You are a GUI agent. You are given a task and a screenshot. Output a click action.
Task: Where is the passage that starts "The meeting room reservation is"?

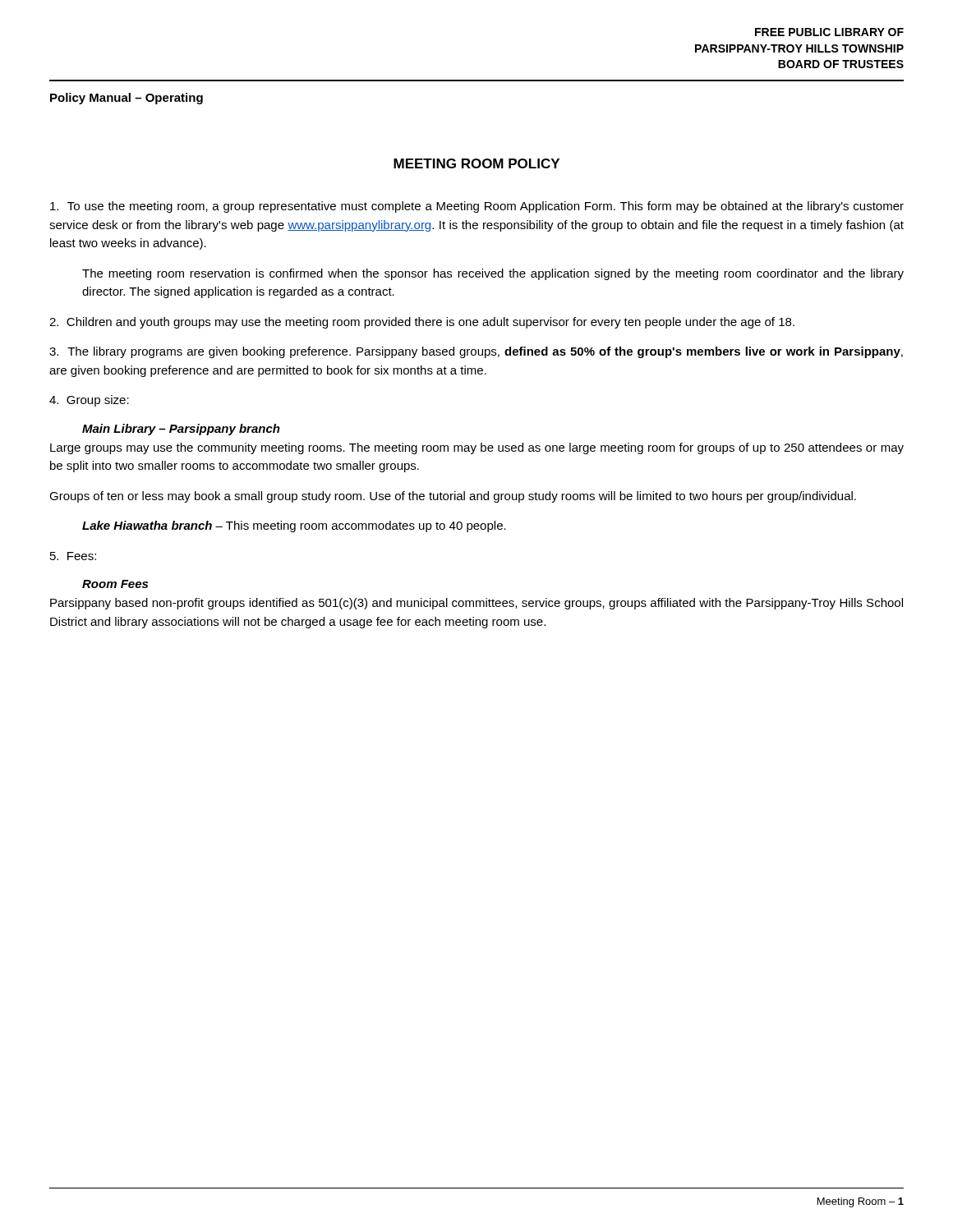493,282
